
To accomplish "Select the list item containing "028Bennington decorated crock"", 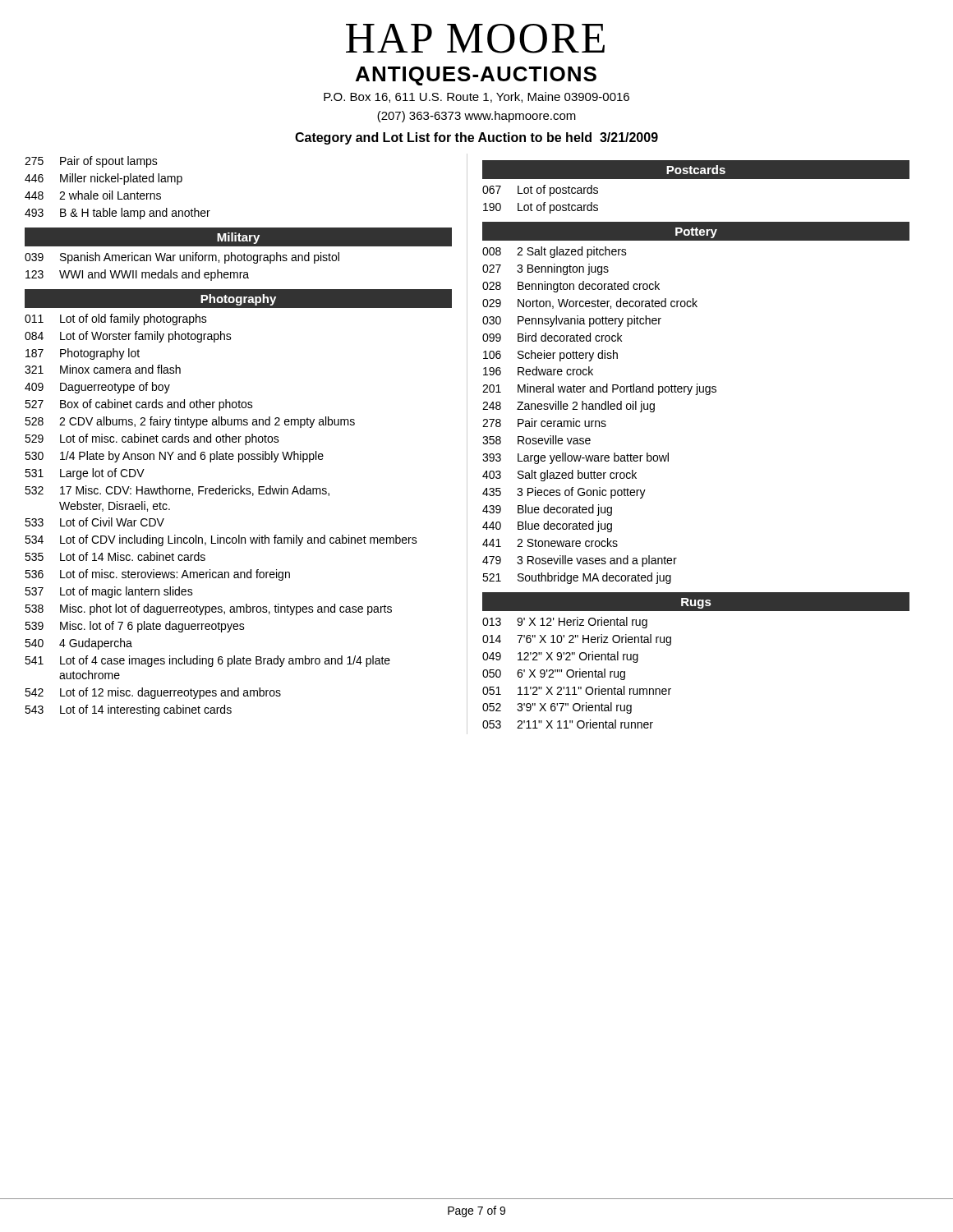I will [571, 287].
